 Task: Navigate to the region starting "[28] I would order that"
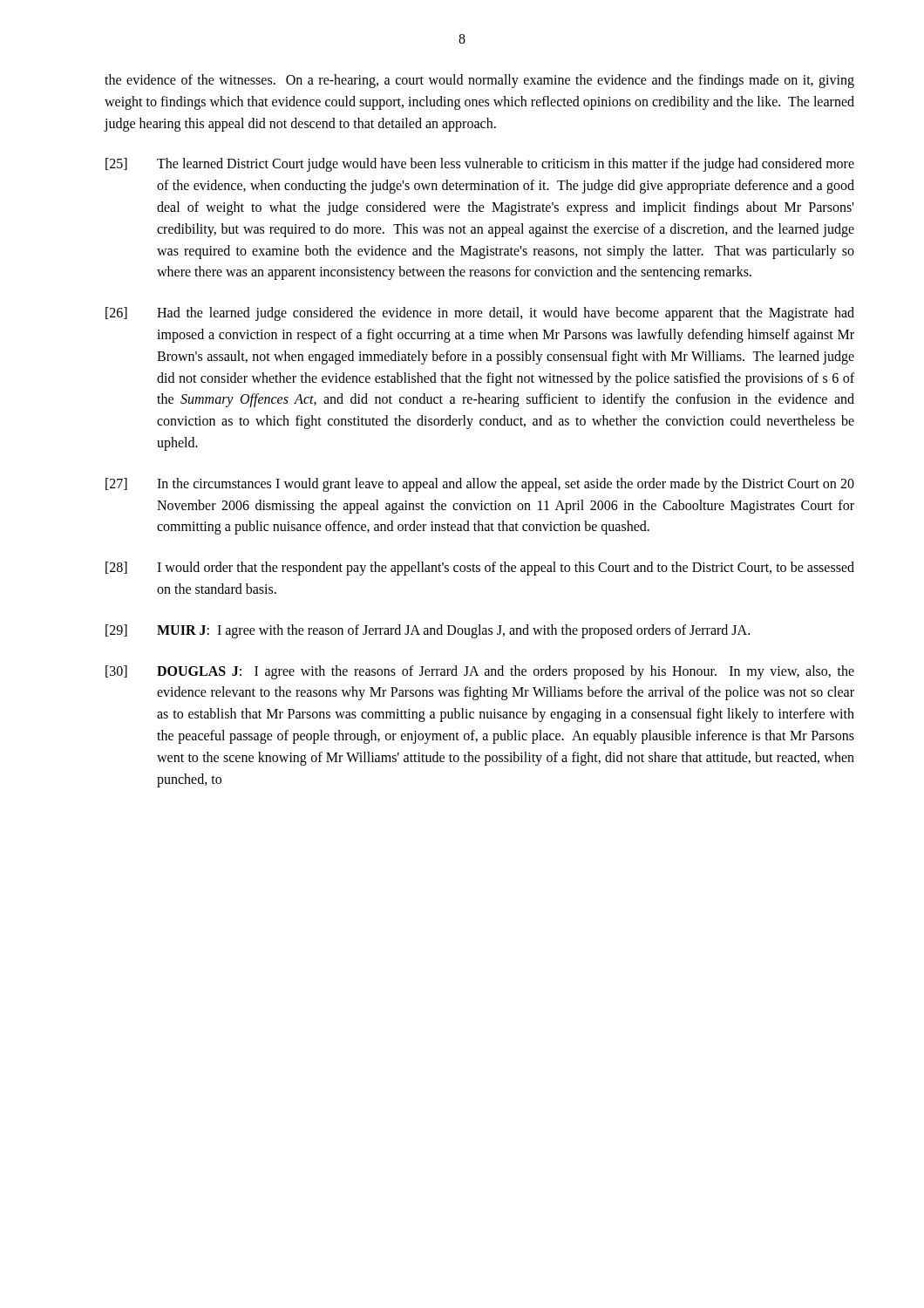click(479, 579)
